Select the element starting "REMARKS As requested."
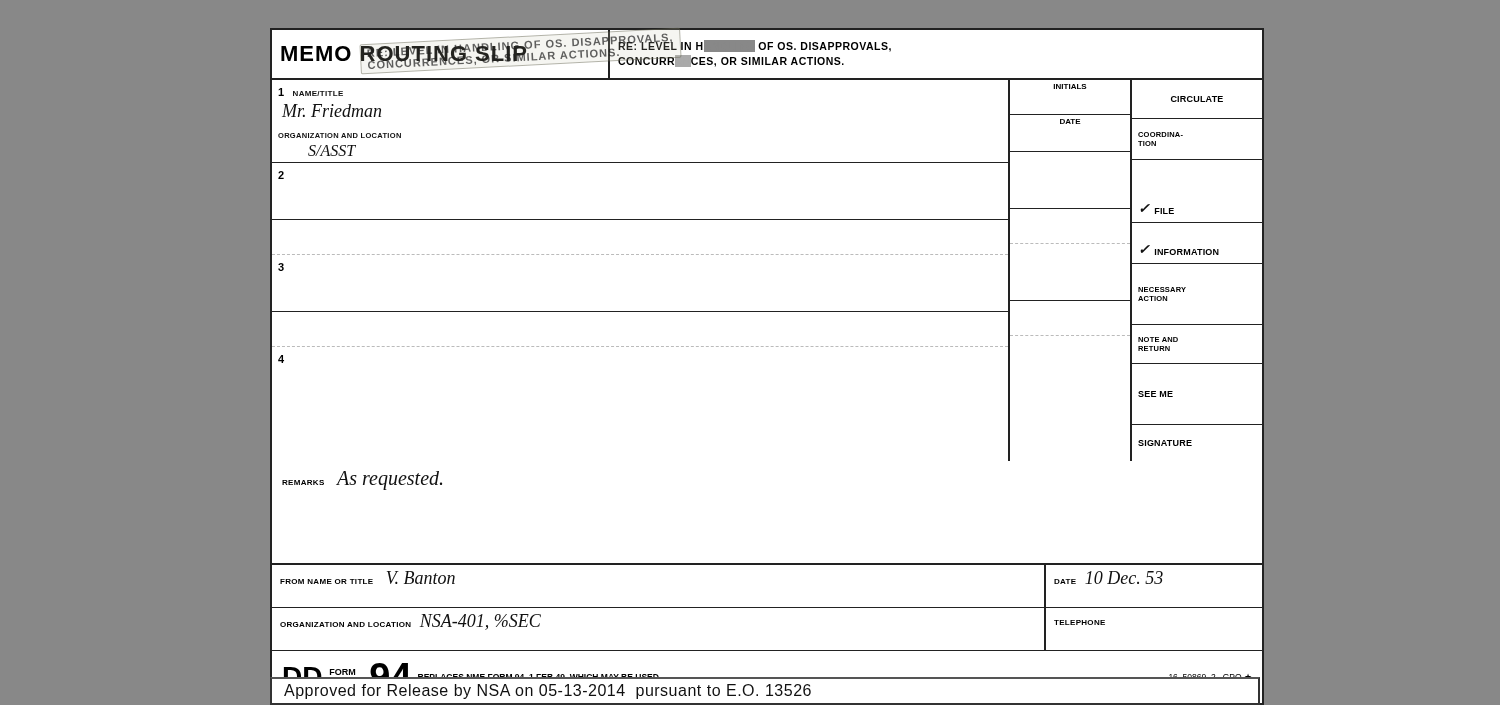The image size is (1500, 705). pyautogui.click(x=363, y=478)
